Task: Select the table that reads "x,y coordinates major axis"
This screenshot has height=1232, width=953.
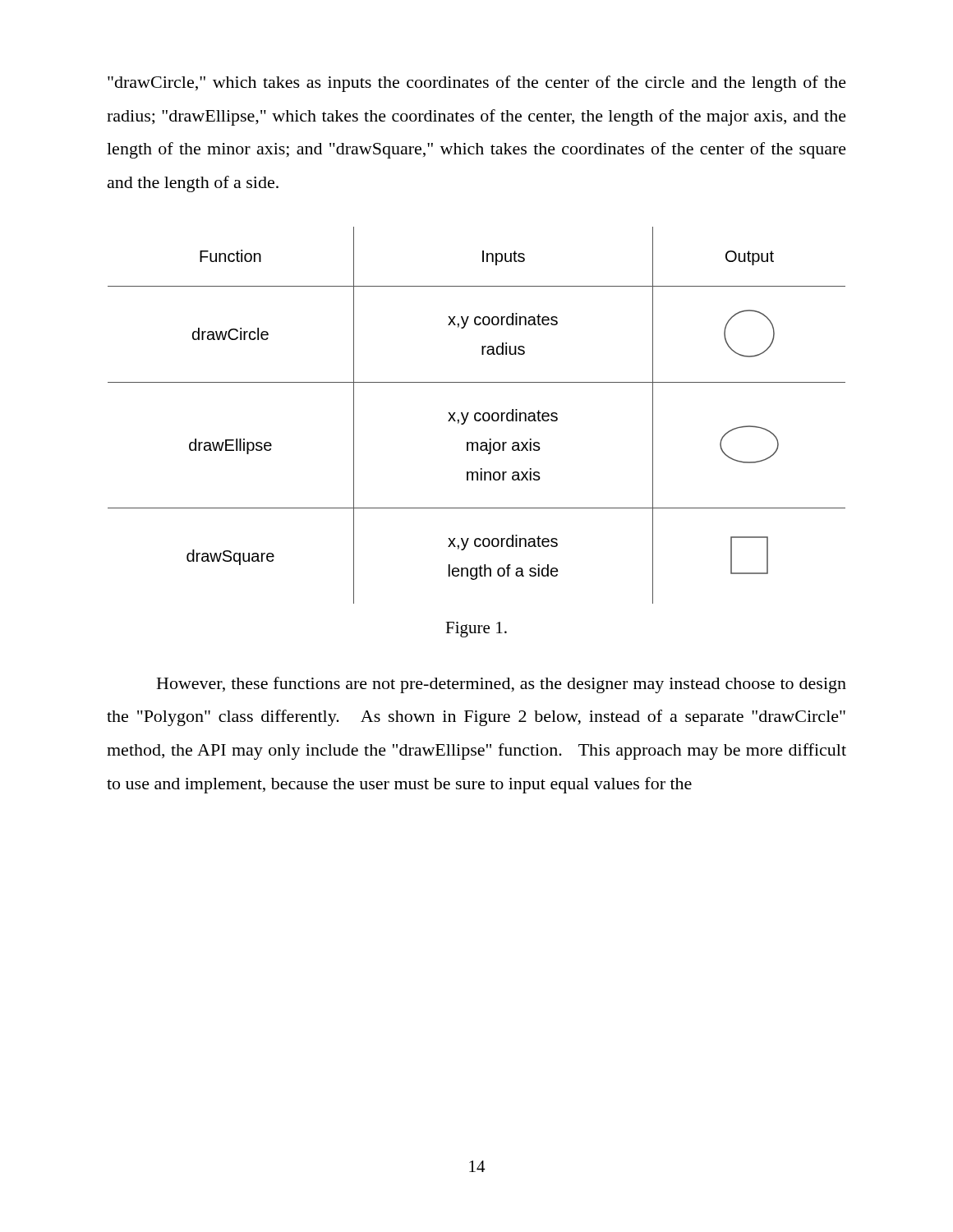Action: (x=476, y=415)
